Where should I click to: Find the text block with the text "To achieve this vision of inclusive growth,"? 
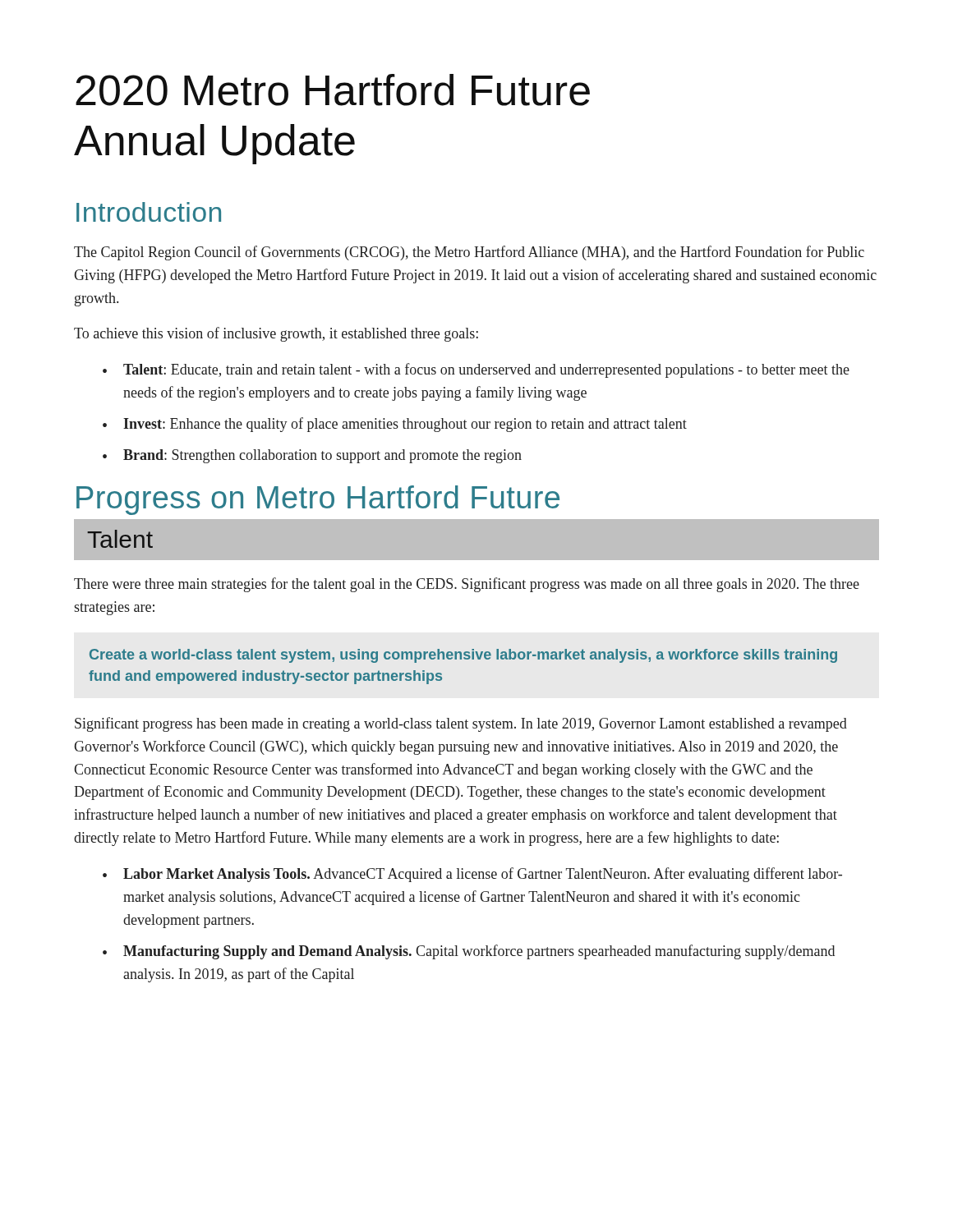pyautogui.click(x=476, y=335)
